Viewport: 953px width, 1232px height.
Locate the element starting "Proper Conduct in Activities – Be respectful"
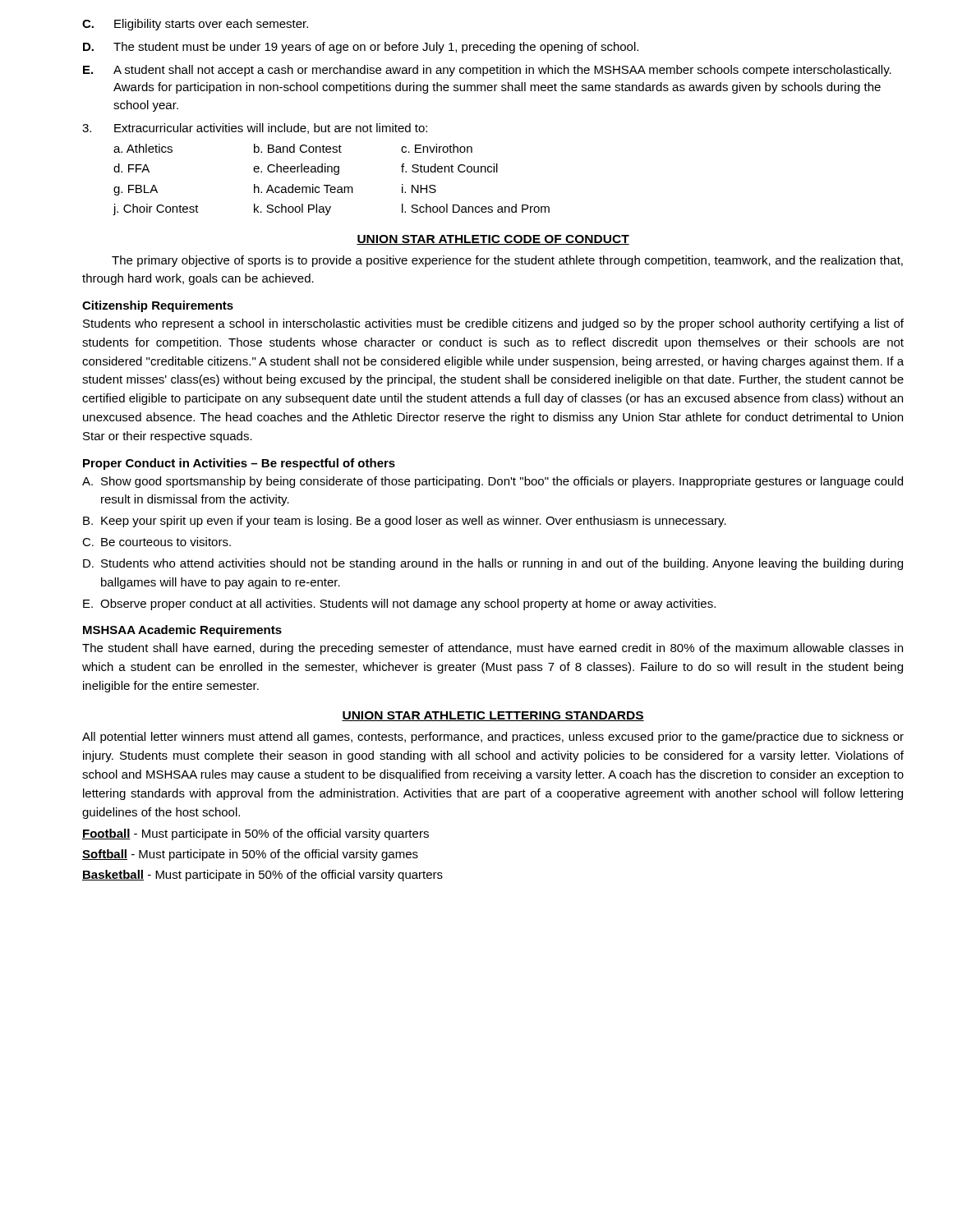(239, 463)
